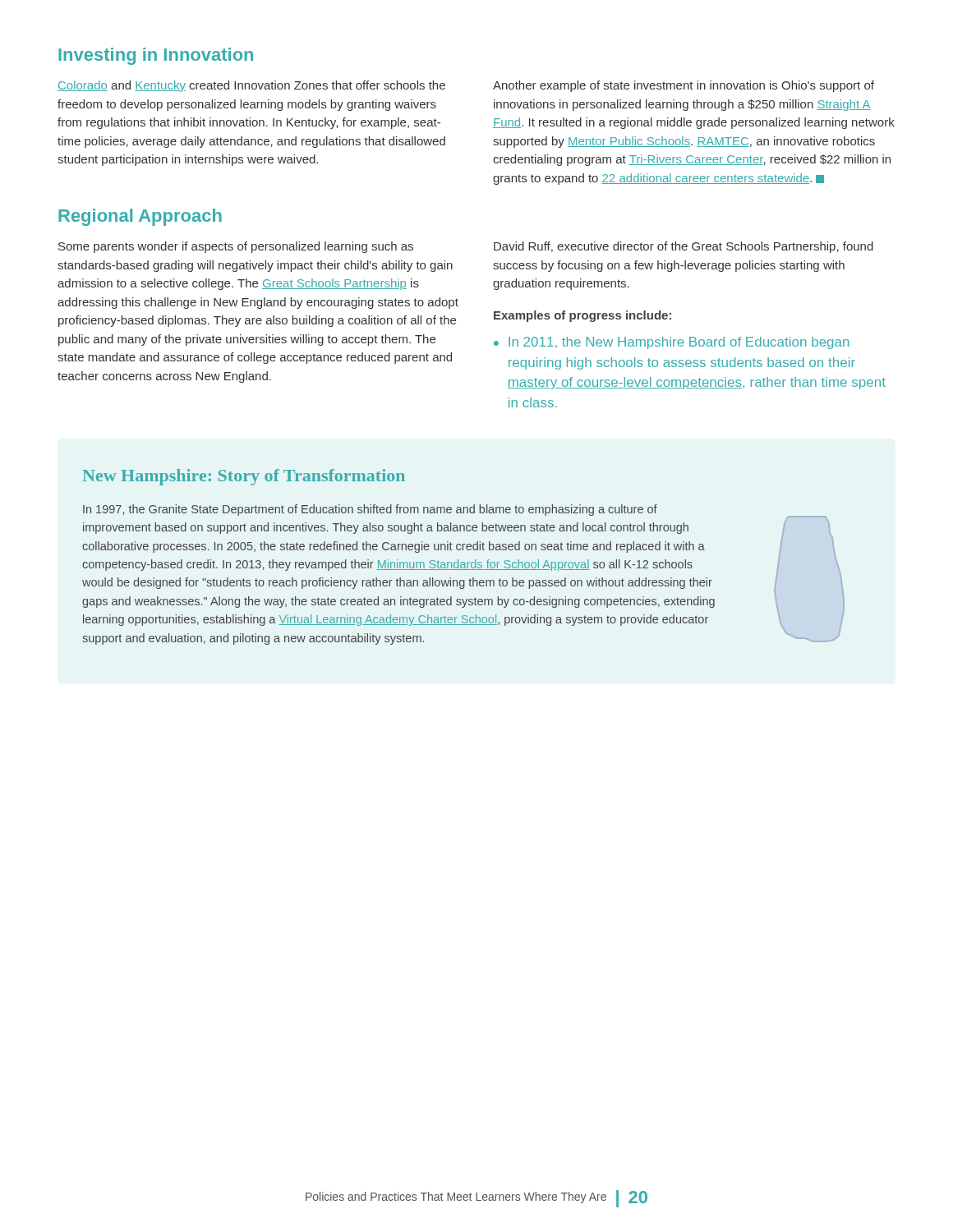Viewport: 953px width, 1232px height.
Task: Click on the region starting "Some parents wonder if aspects of personalized"
Action: coord(258,311)
